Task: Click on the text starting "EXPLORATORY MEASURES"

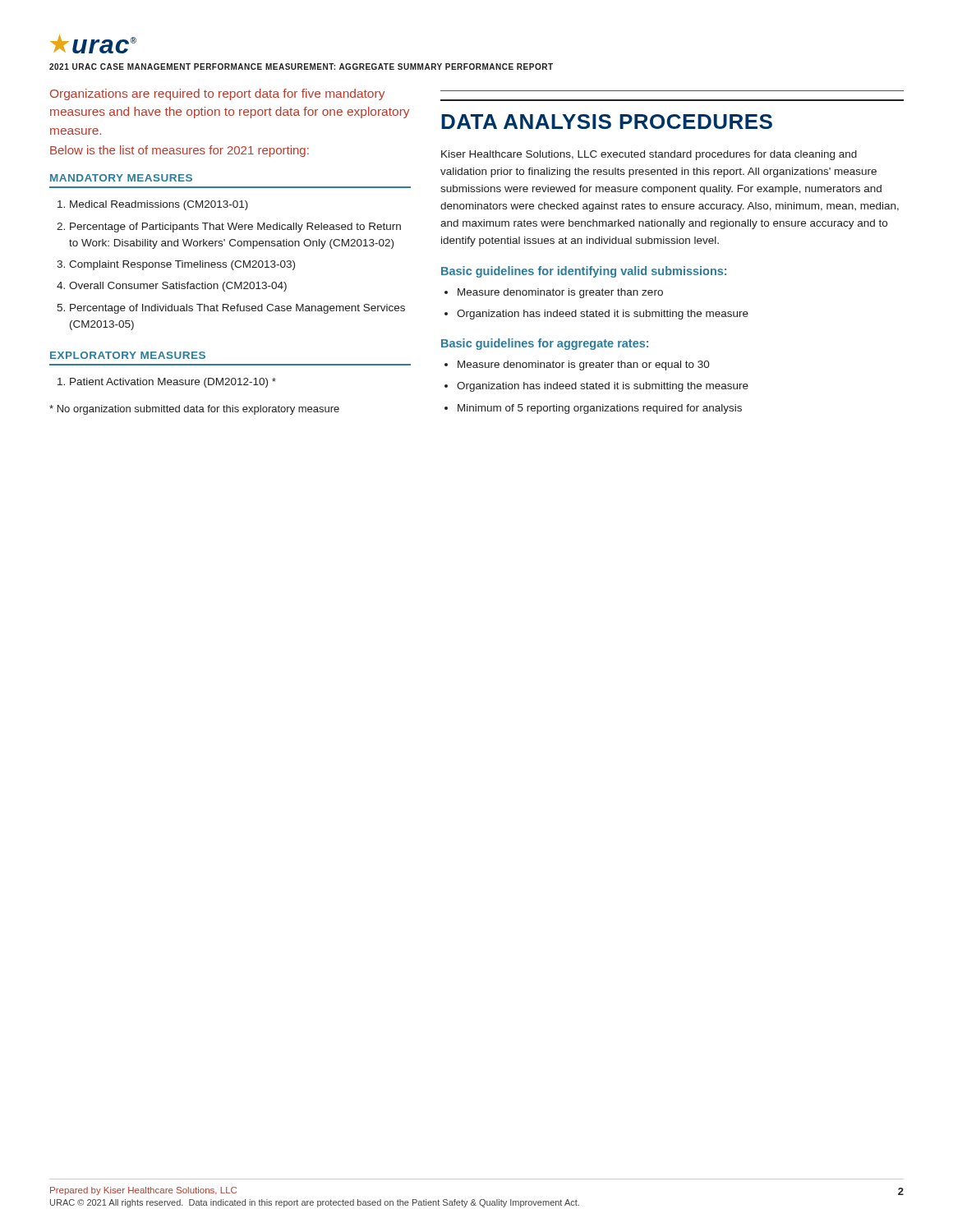Action: click(128, 355)
